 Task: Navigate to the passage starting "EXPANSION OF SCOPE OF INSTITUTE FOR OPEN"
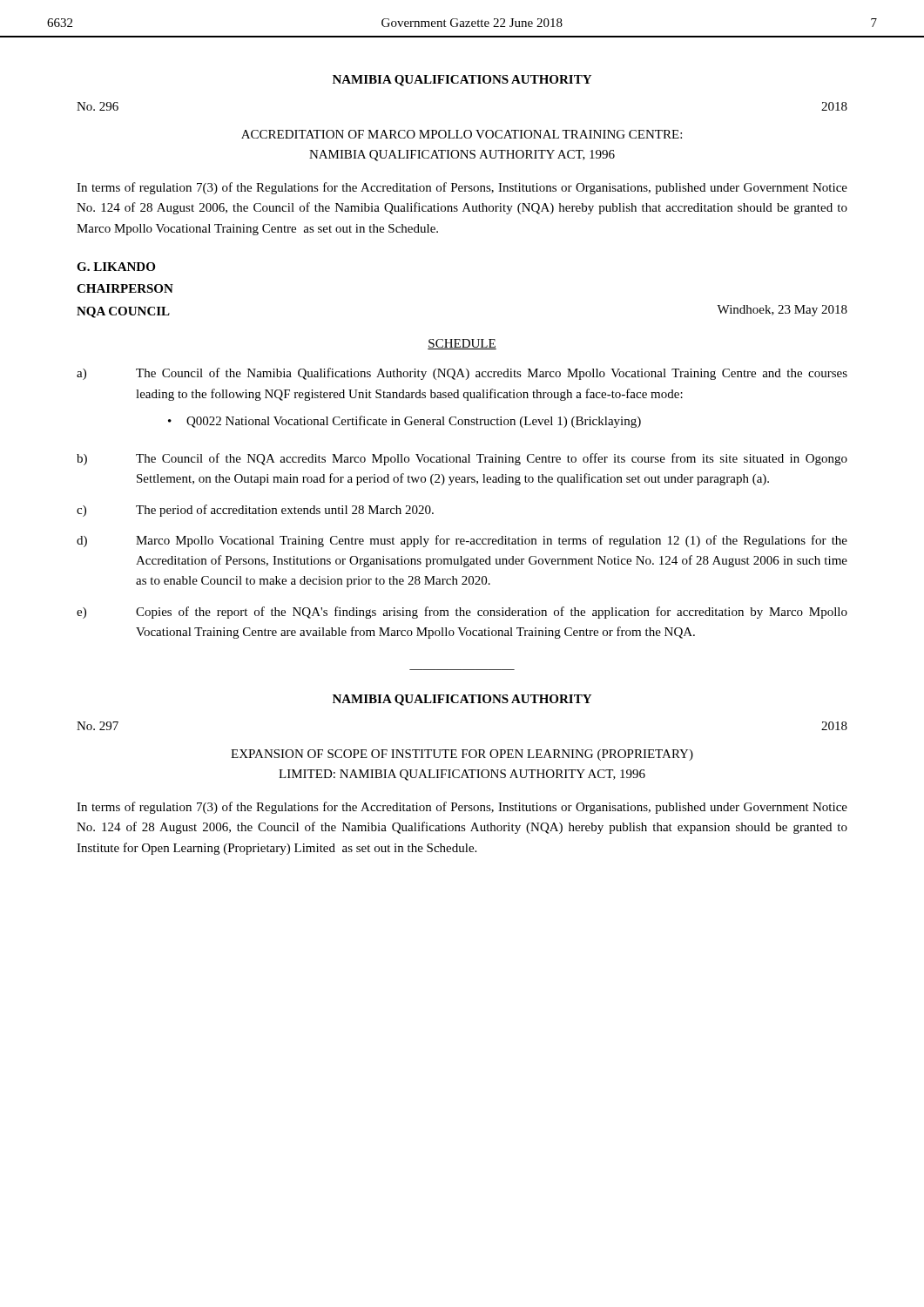pyautogui.click(x=462, y=763)
